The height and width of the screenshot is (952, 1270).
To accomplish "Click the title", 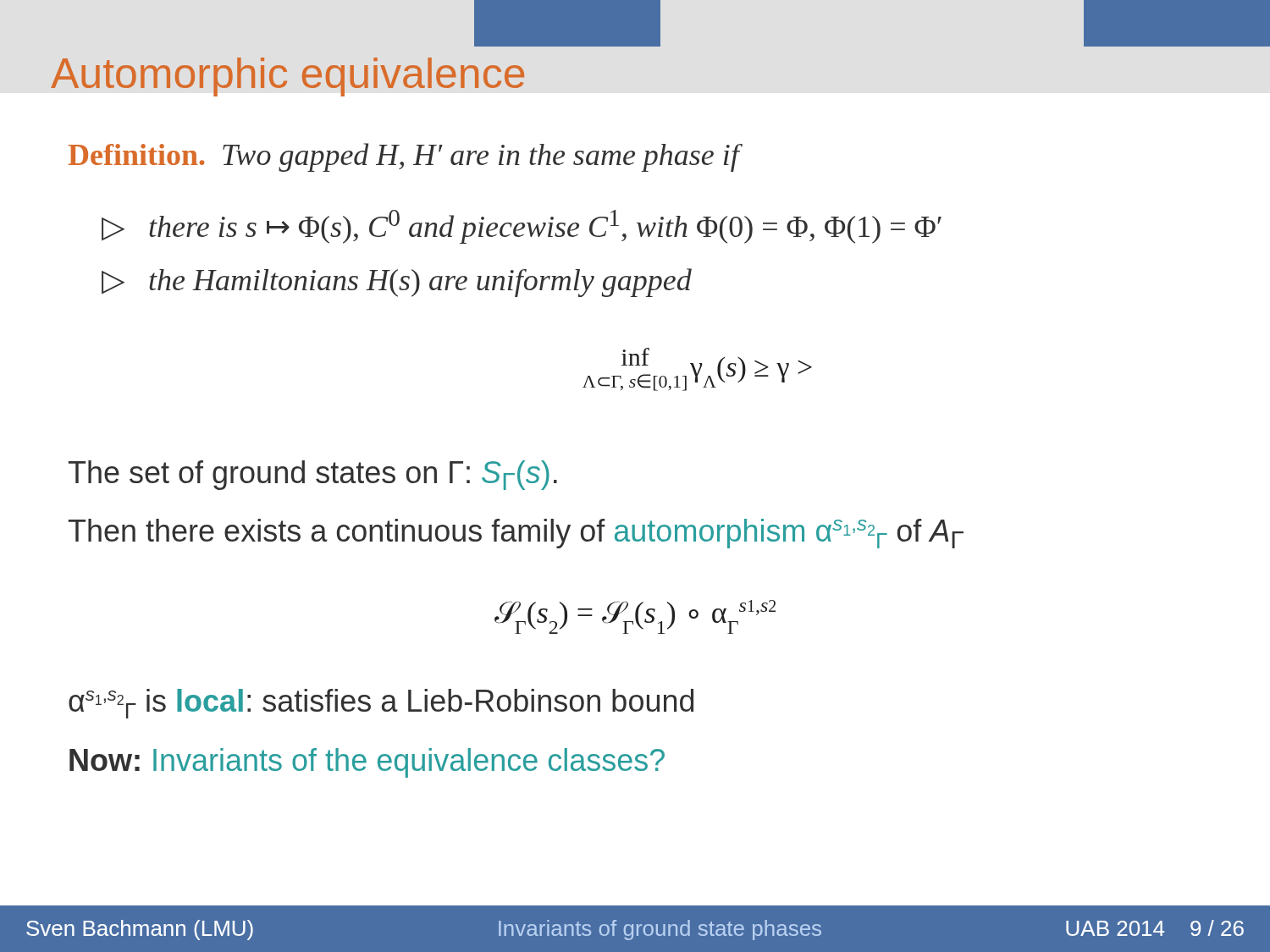I will pyautogui.click(x=288, y=74).
